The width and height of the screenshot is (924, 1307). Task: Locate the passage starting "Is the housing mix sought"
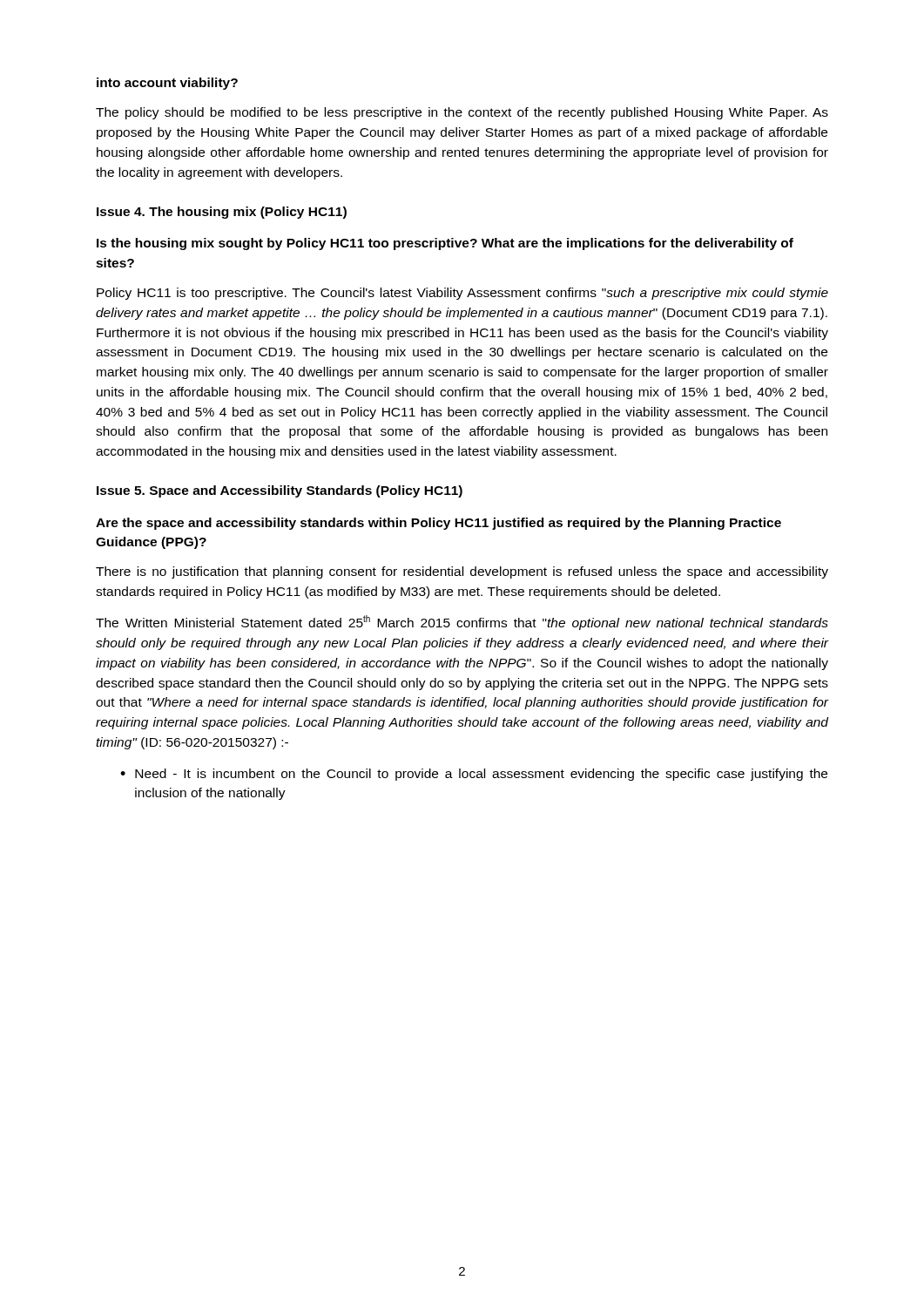pos(445,253)
